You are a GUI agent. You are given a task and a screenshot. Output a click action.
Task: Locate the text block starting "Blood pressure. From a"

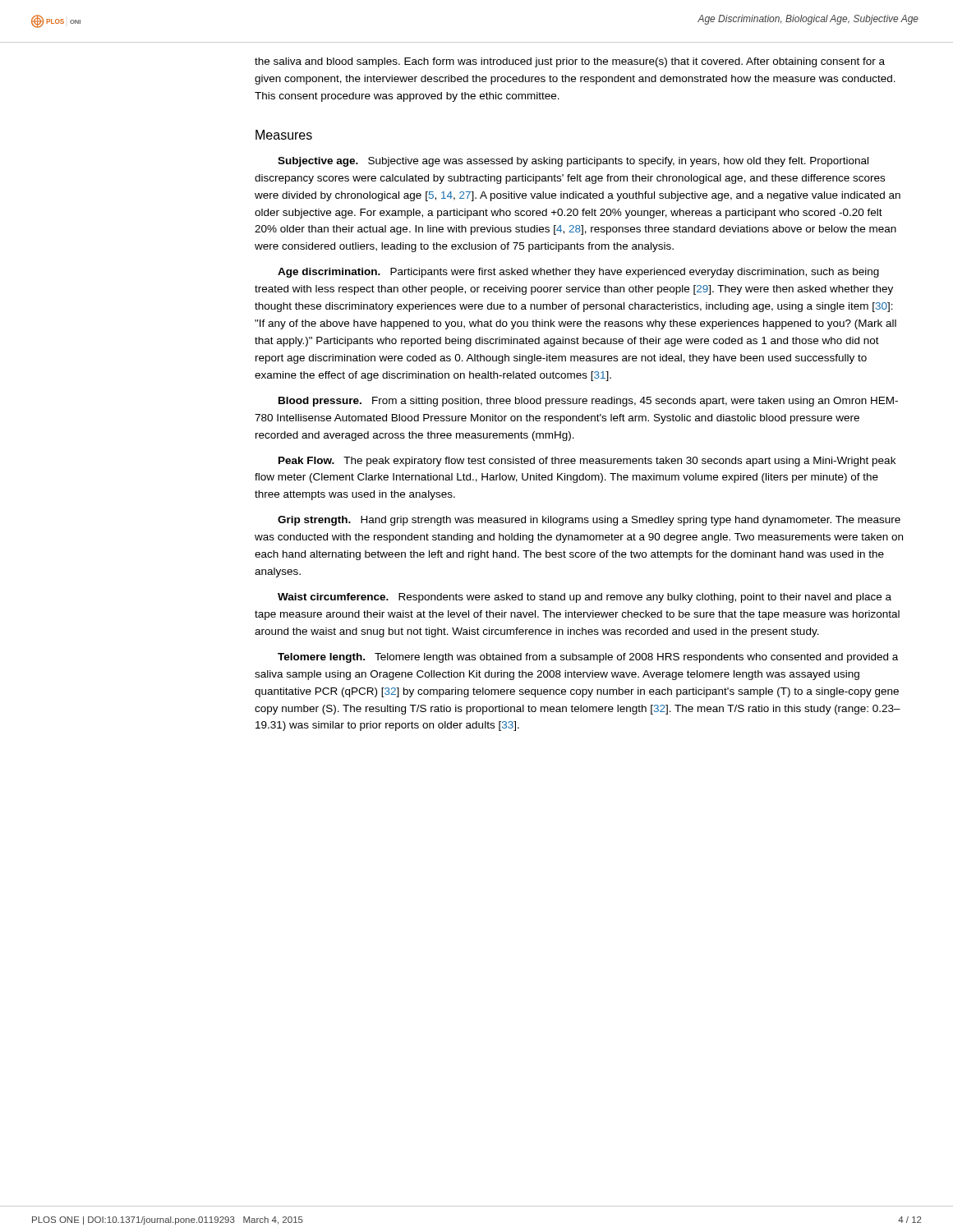pos(577,417)
